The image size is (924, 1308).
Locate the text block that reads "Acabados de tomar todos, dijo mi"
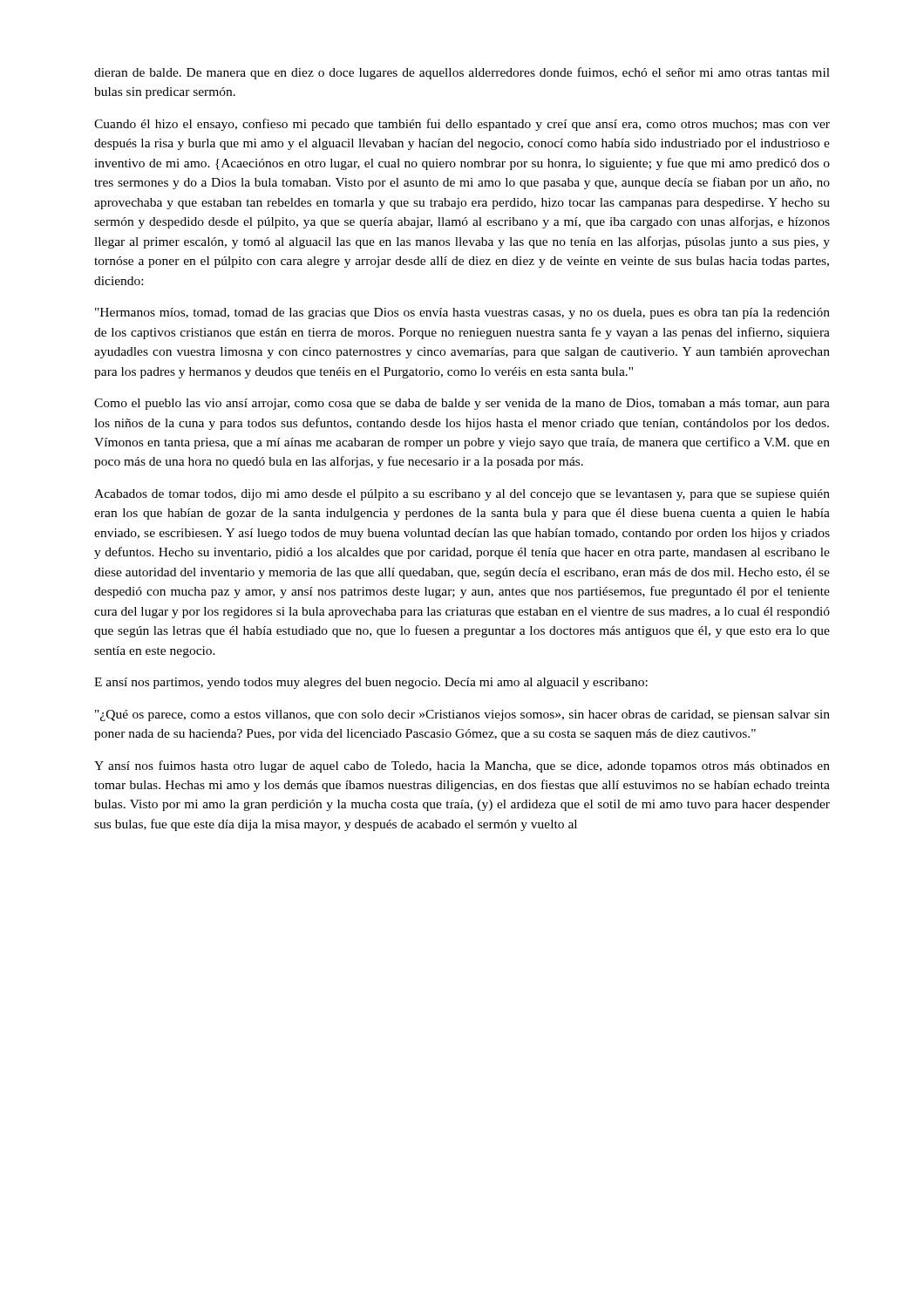462,571
